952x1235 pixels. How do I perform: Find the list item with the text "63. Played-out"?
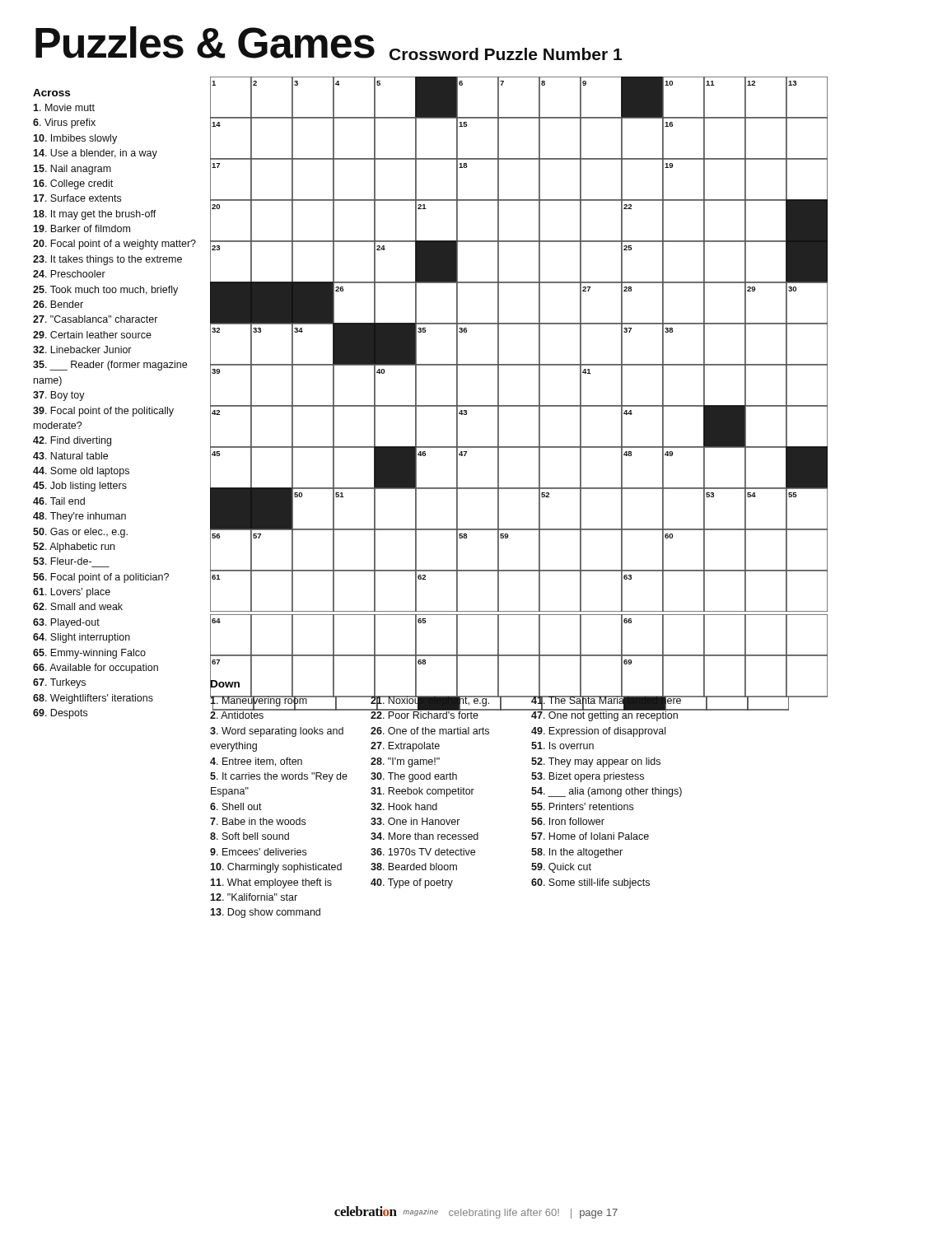(x=66, y=622)
